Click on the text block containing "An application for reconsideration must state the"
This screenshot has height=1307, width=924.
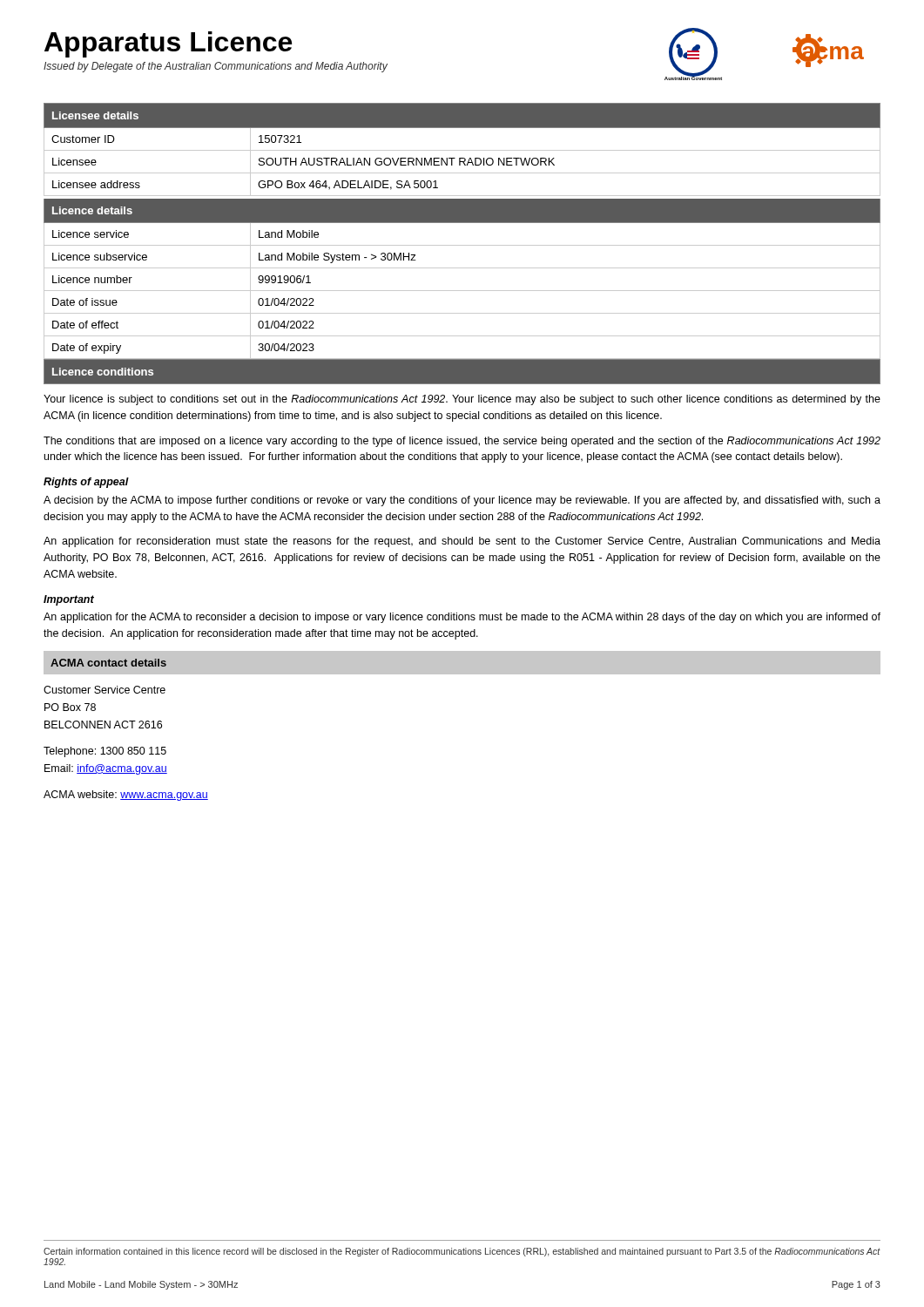point(462,558)
